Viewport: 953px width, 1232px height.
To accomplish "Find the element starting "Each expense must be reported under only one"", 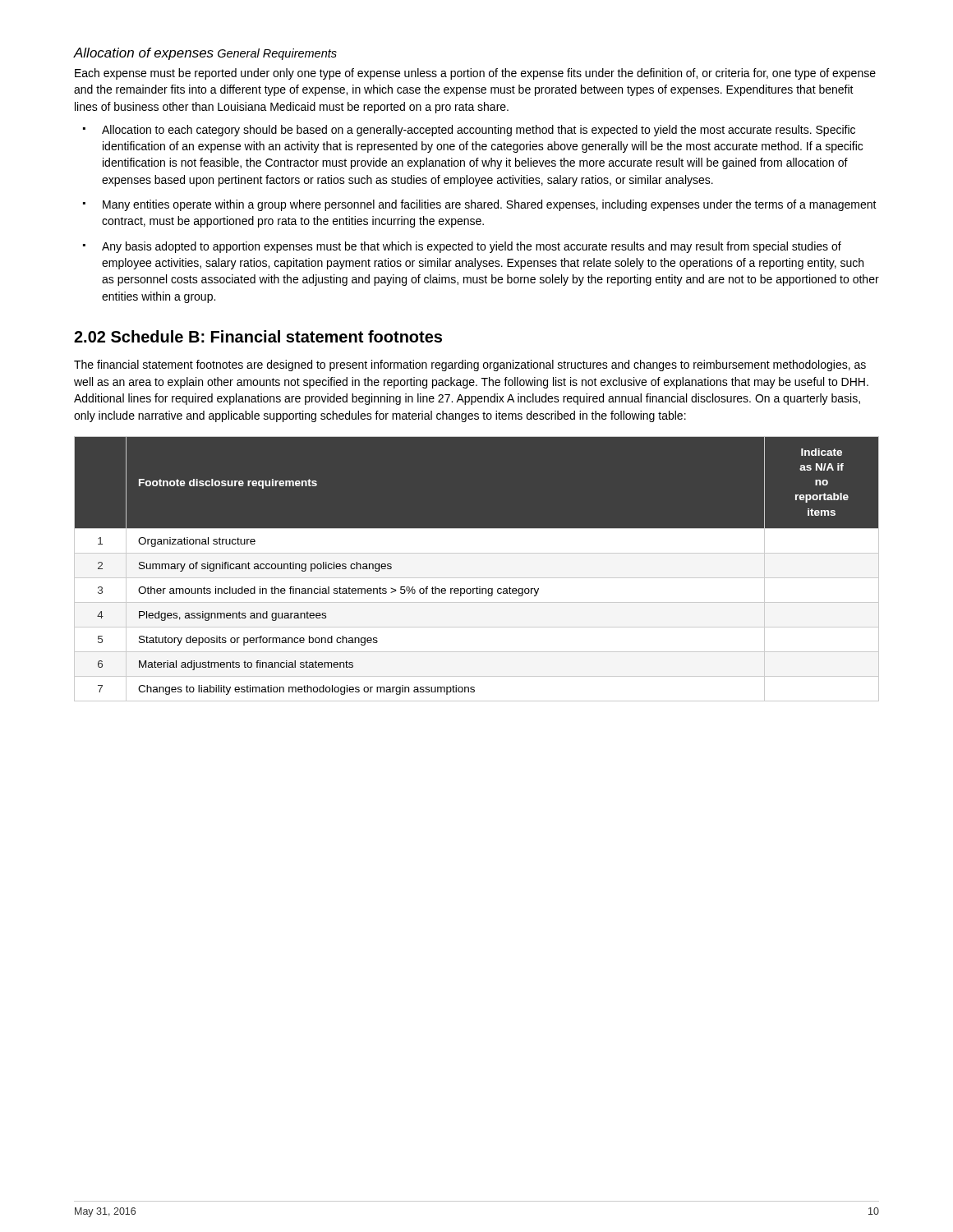I will (476, 90).
